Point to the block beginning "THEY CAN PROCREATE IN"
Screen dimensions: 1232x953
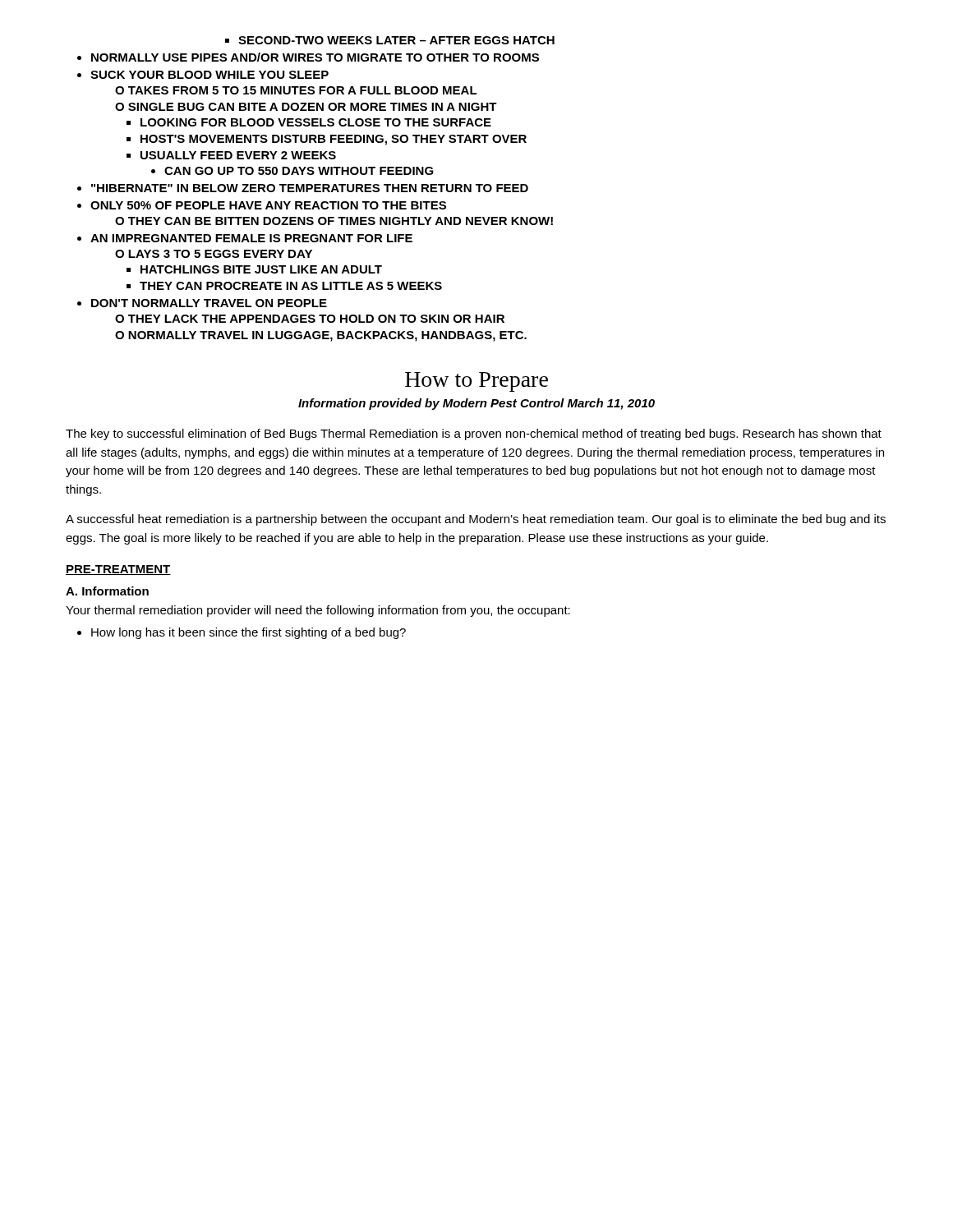pos(291,285)
